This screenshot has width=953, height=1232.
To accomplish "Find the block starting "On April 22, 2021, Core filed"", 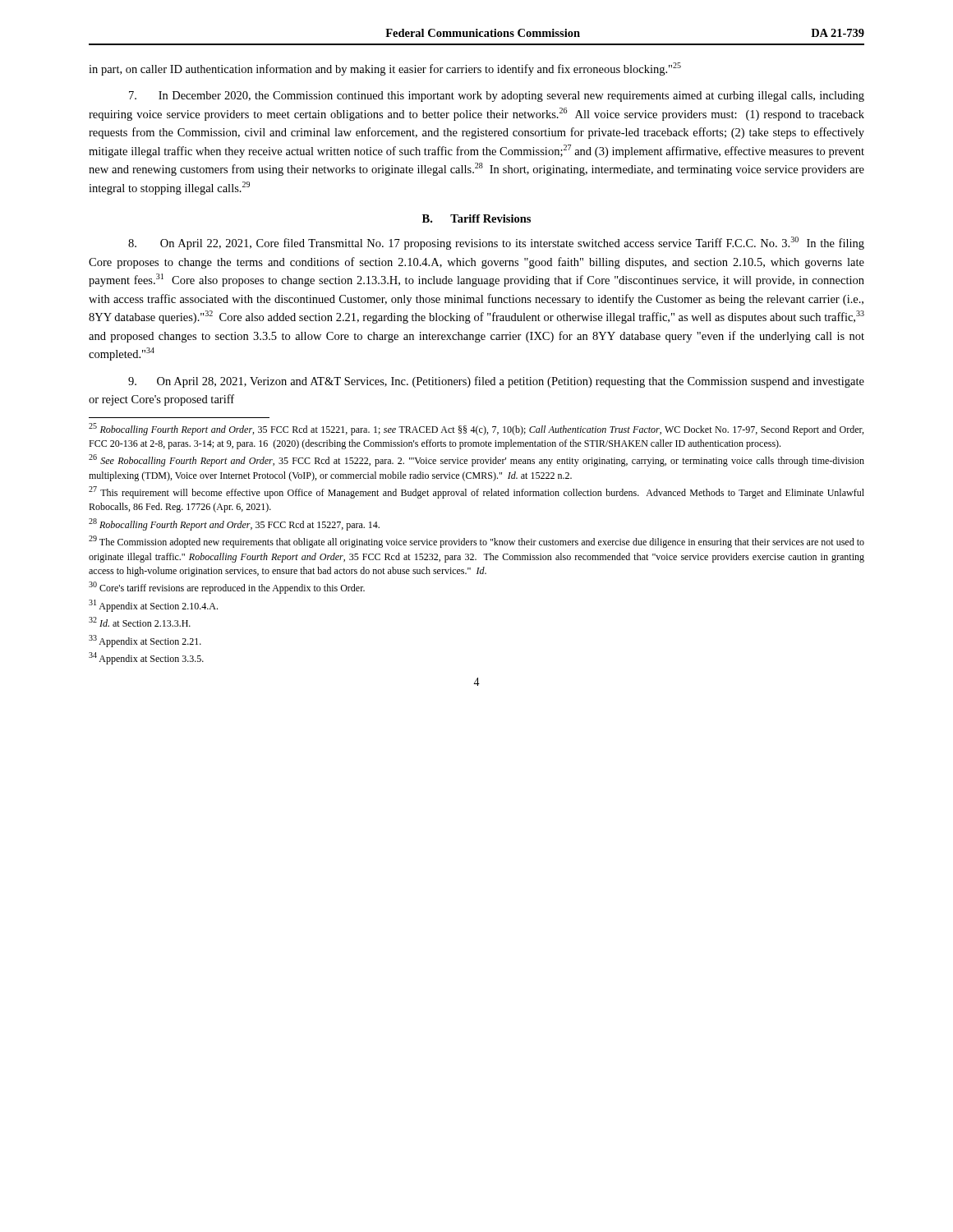I will coord(476,298).
